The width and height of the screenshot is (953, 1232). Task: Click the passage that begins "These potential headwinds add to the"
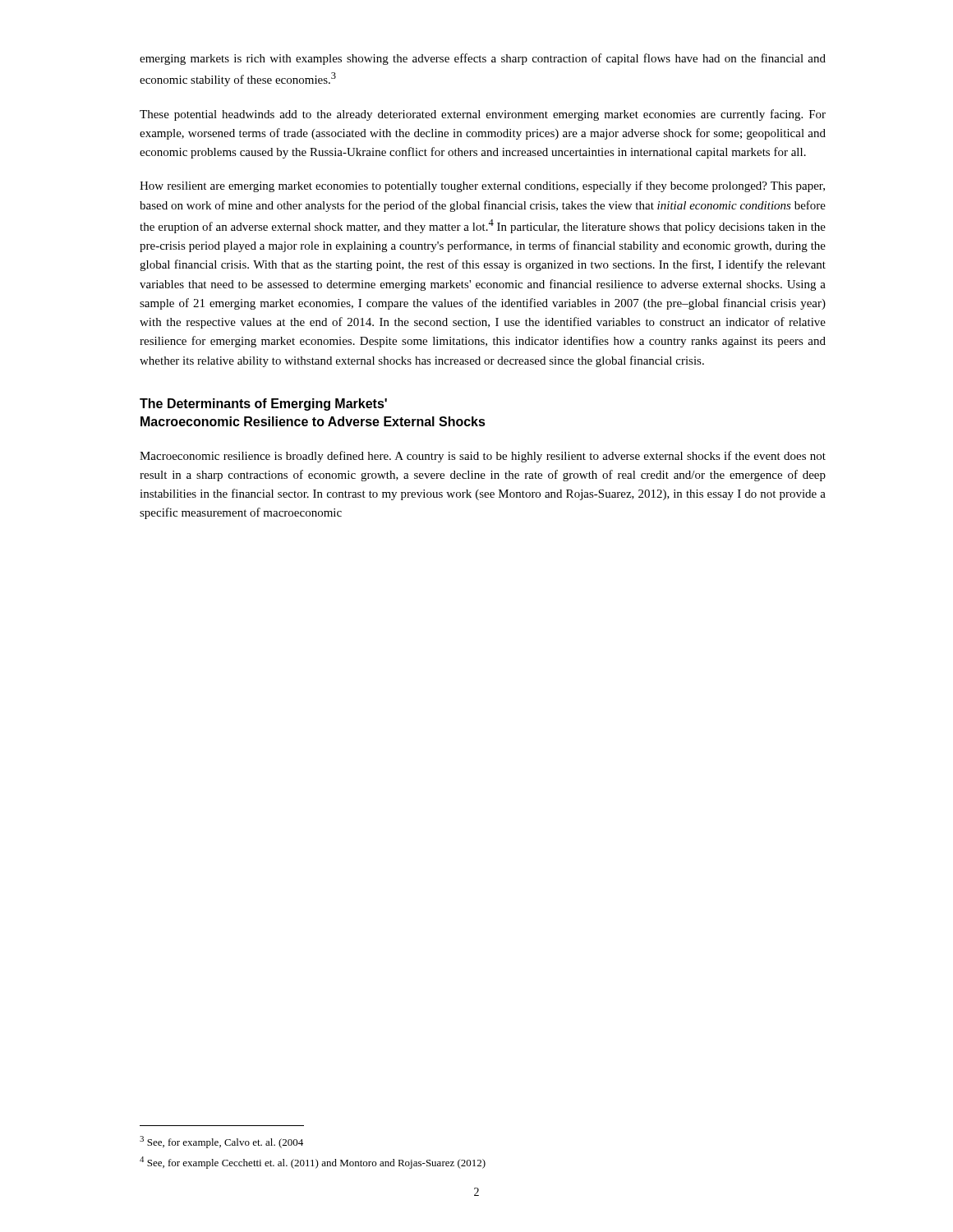coord(483,133)
